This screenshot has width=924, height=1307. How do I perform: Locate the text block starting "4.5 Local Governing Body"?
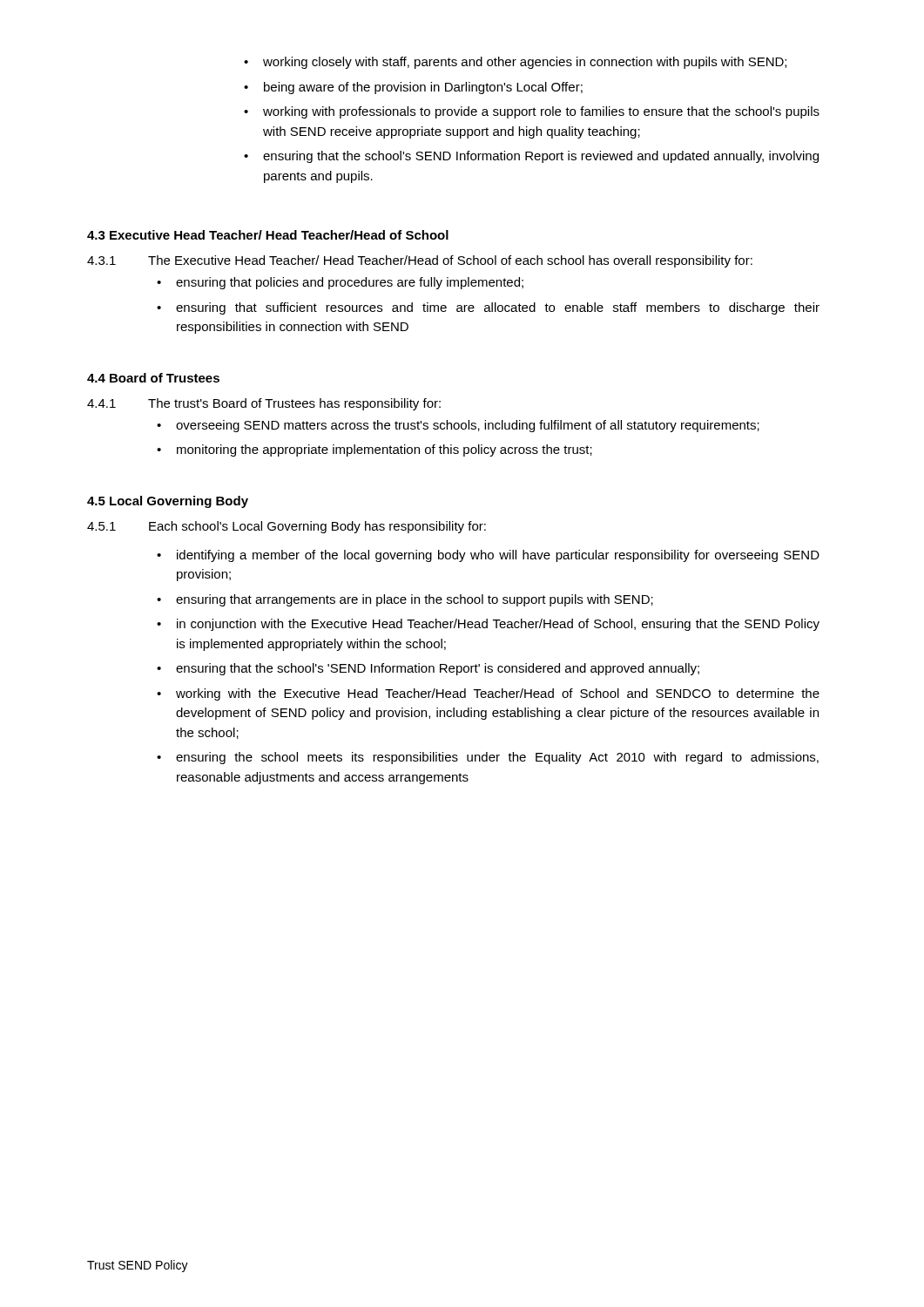point(168,500)
